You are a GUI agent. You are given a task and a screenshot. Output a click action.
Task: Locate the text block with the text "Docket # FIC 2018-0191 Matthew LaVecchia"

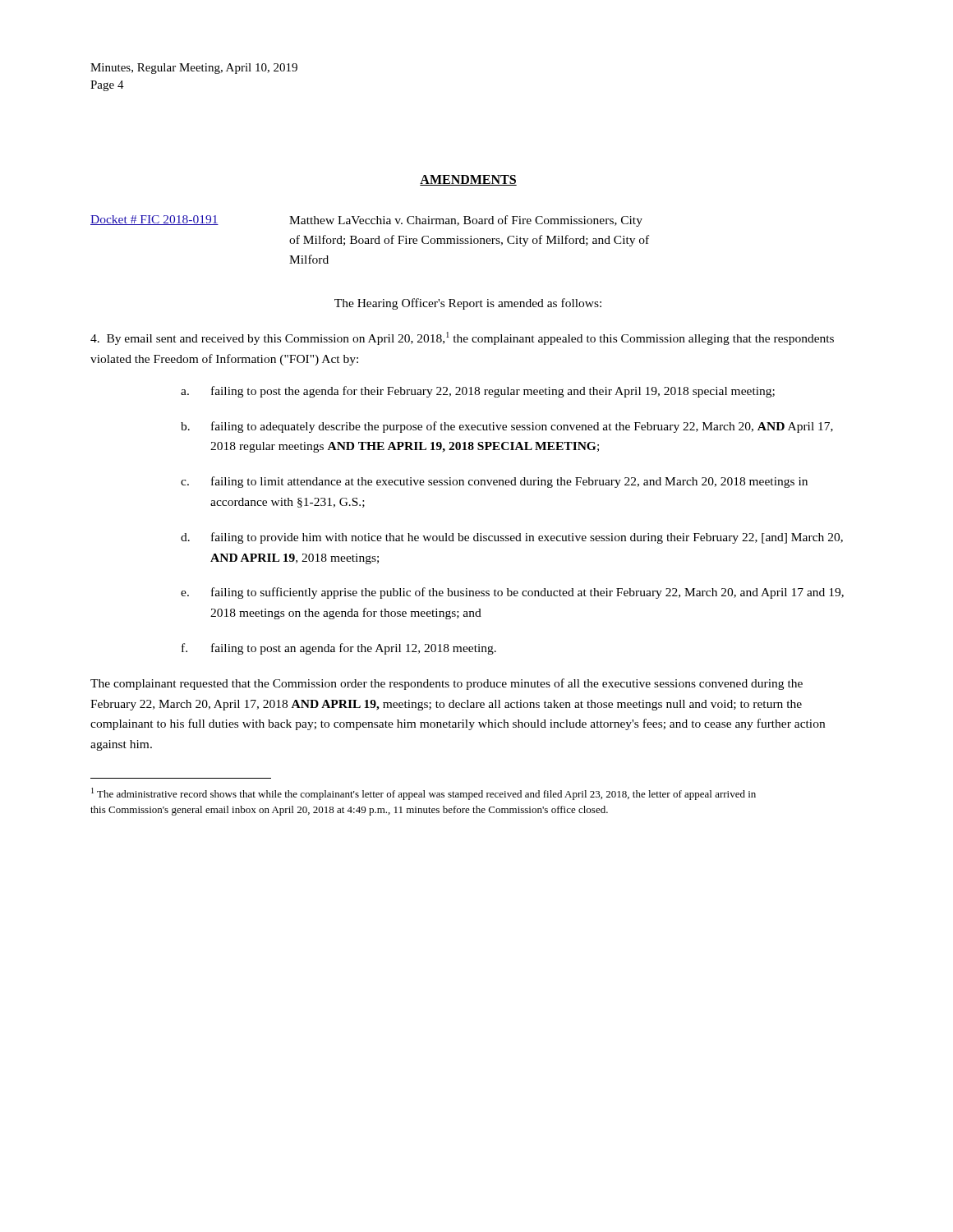370,240
